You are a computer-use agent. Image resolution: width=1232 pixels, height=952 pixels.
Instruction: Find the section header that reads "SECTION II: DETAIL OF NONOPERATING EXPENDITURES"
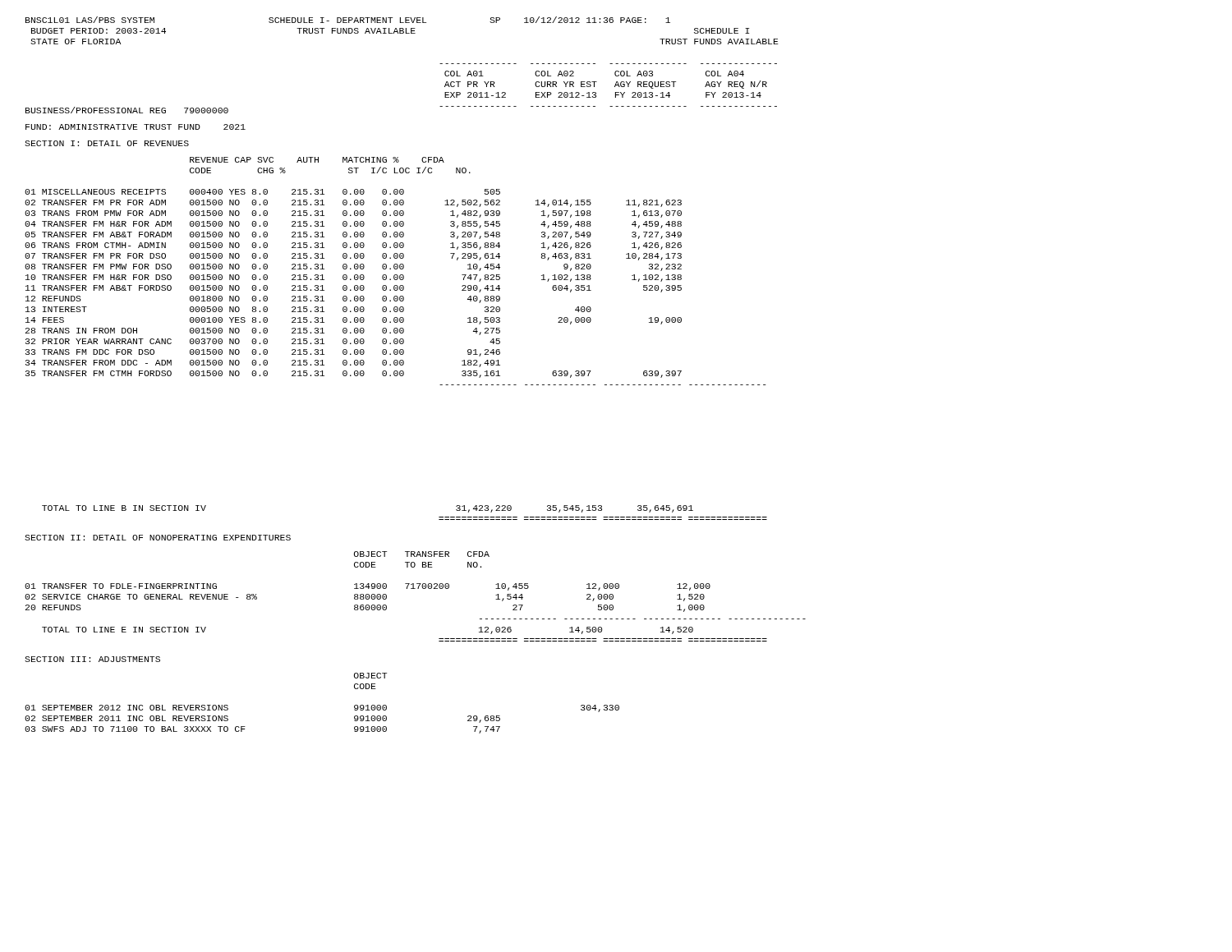coord(158,538)
